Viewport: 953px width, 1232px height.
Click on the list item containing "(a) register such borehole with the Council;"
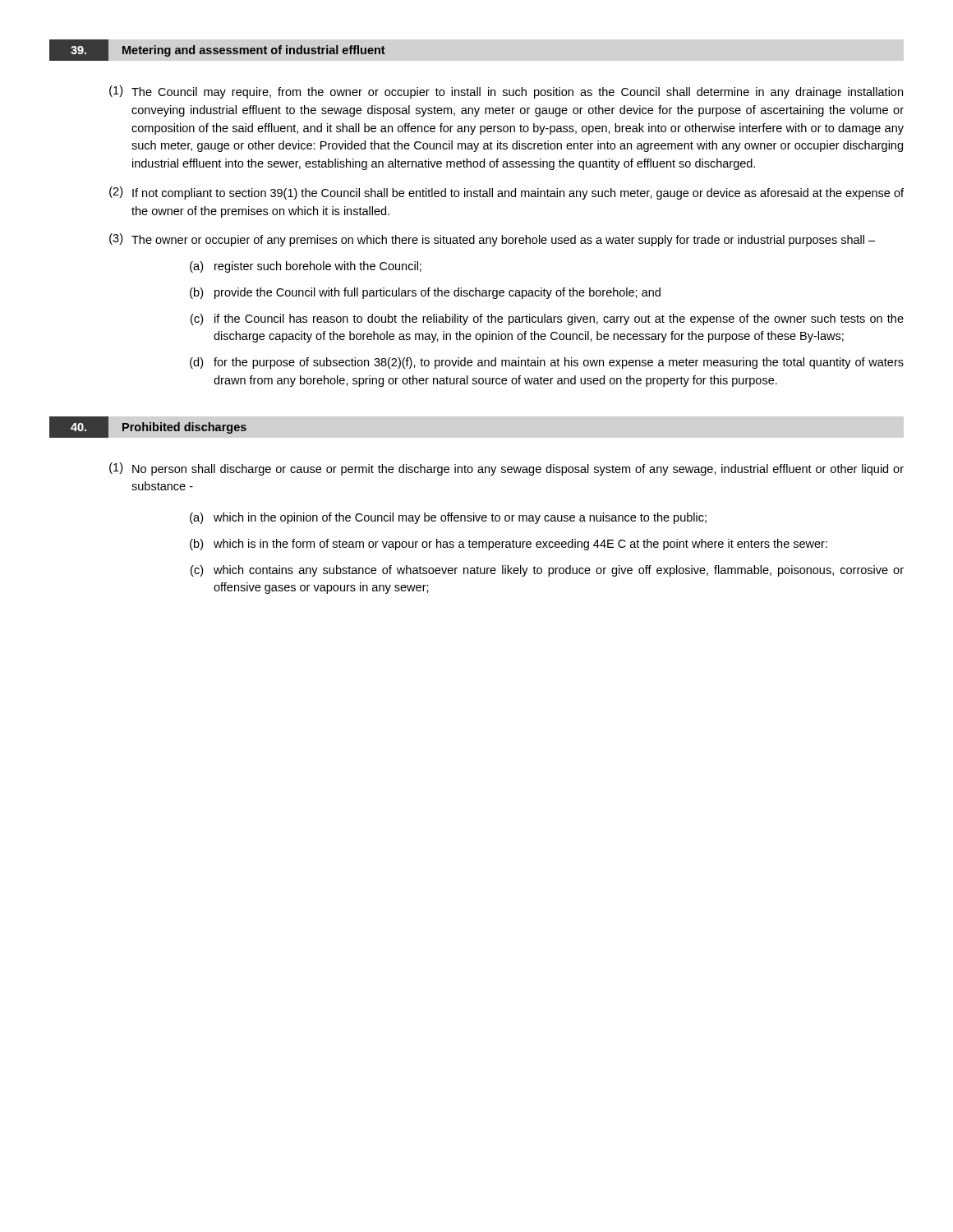pos(306,267)
